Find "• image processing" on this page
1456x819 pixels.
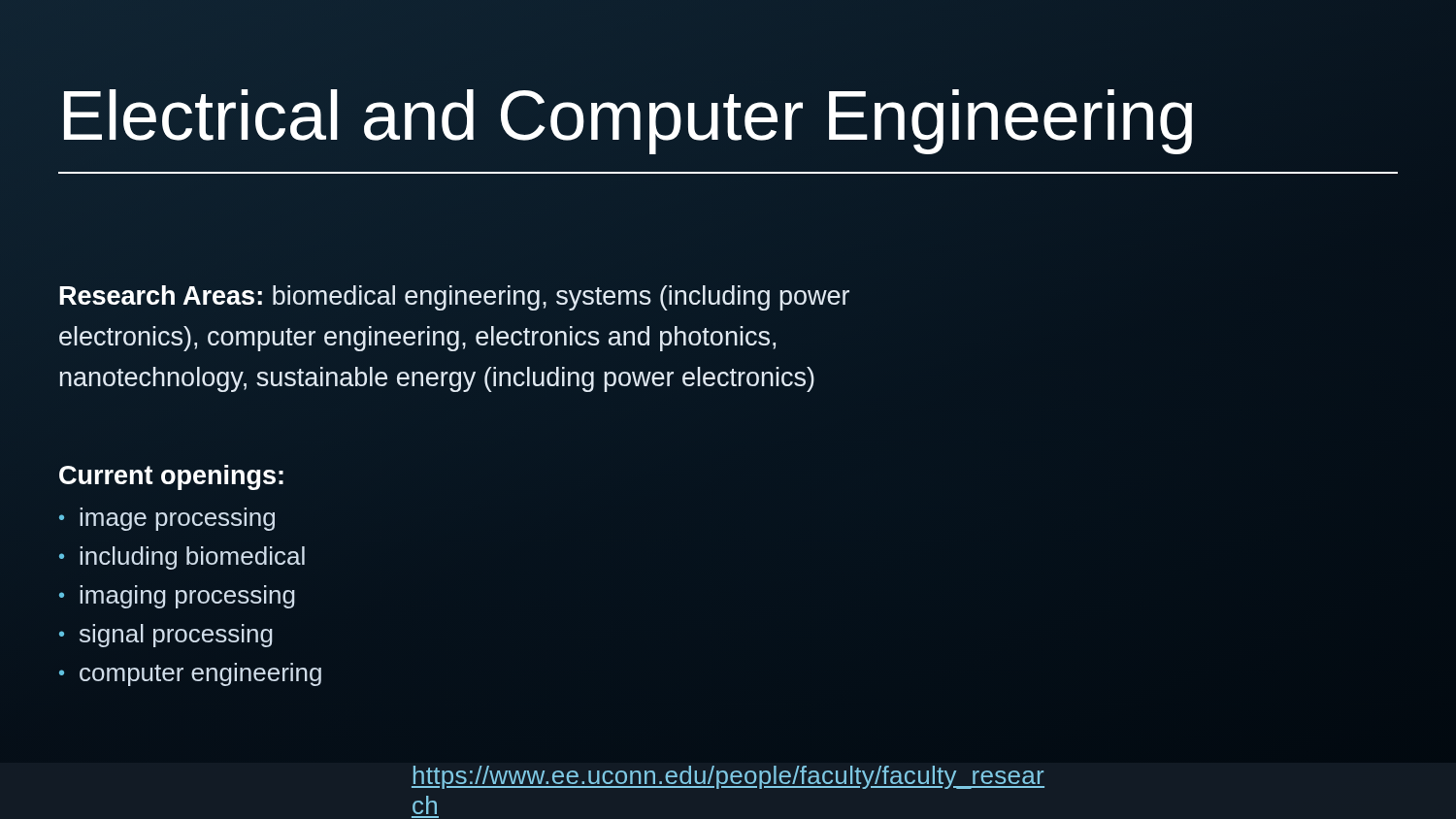pos(167,517)
